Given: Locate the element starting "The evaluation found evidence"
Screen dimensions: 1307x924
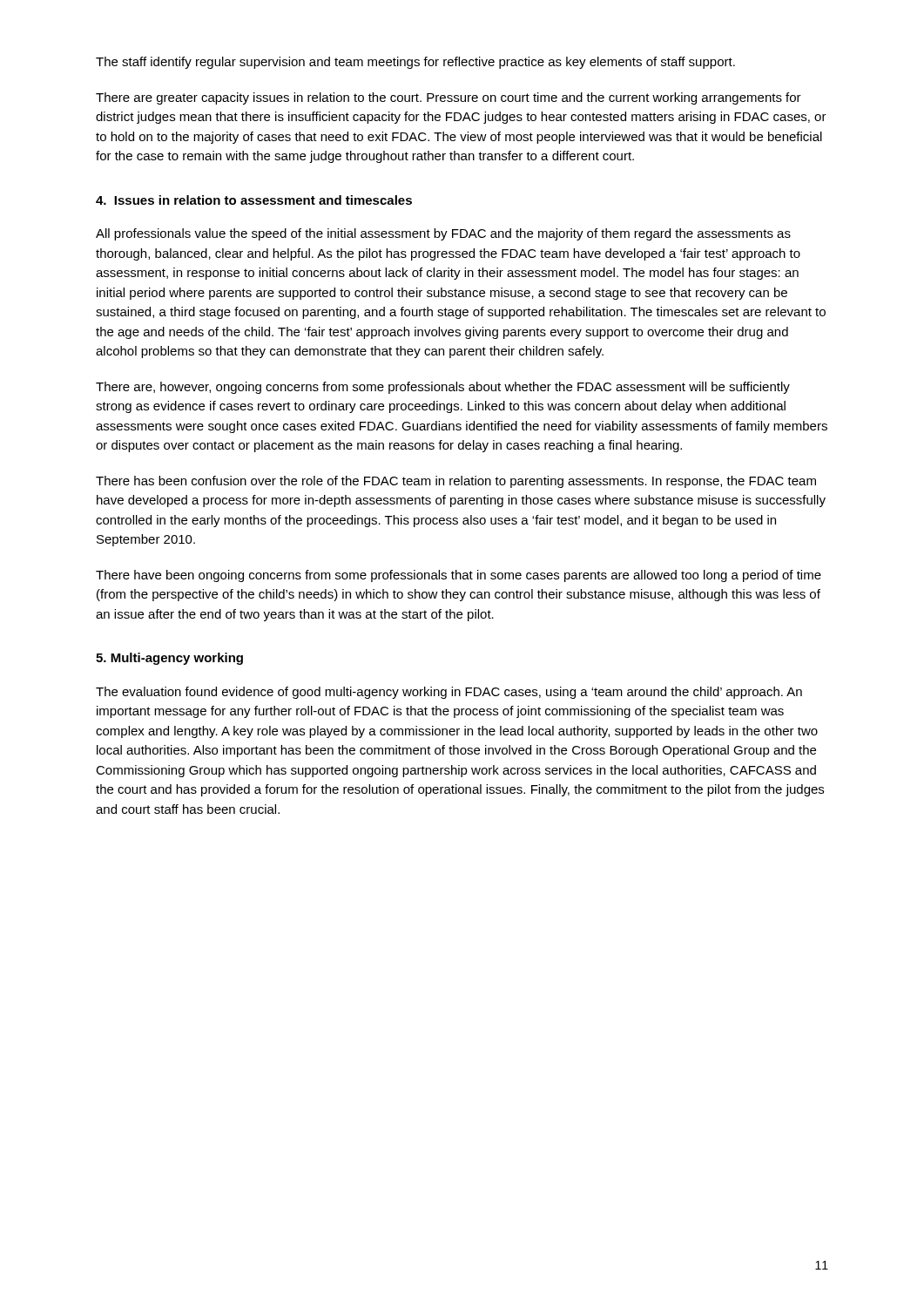Looking at the screenshot, I should (460, 750).
